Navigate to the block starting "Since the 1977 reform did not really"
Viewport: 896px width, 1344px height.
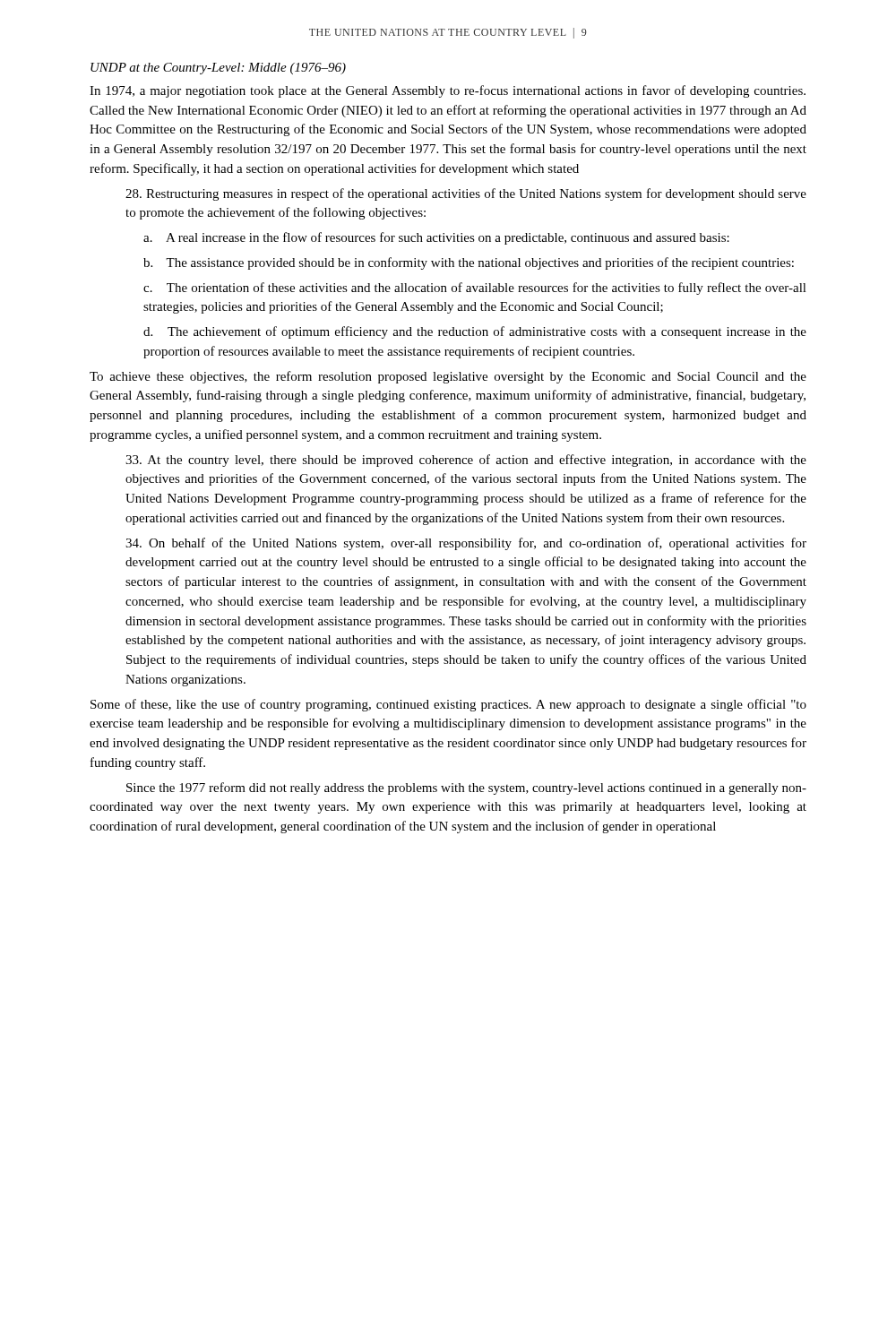[x=448, y=807]
